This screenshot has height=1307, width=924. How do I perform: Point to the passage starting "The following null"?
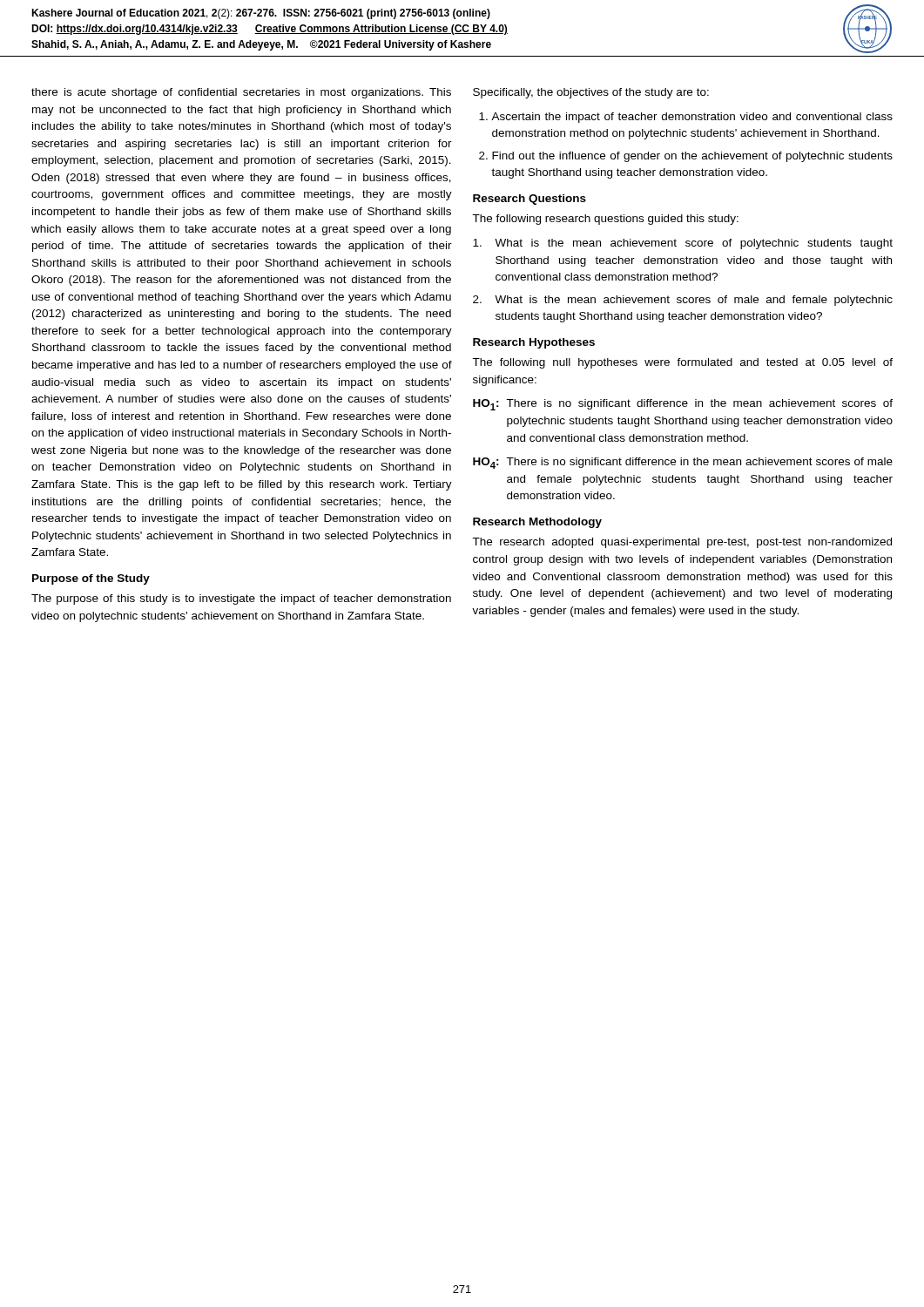pyautogui.click(x=683, y=371)
